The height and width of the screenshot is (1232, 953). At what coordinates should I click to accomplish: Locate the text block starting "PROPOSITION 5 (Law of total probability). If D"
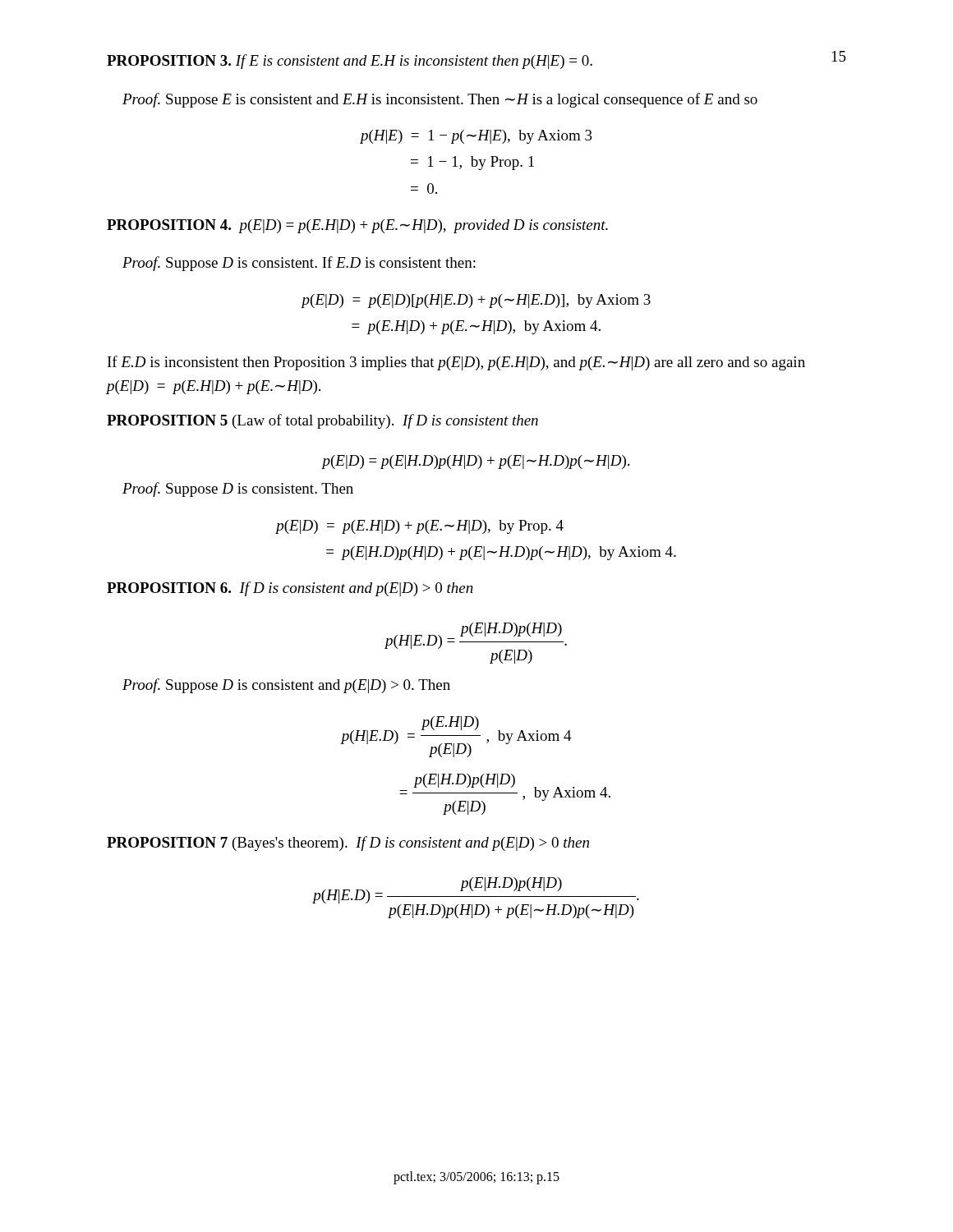pyautogui.click(x=323, y=420)
